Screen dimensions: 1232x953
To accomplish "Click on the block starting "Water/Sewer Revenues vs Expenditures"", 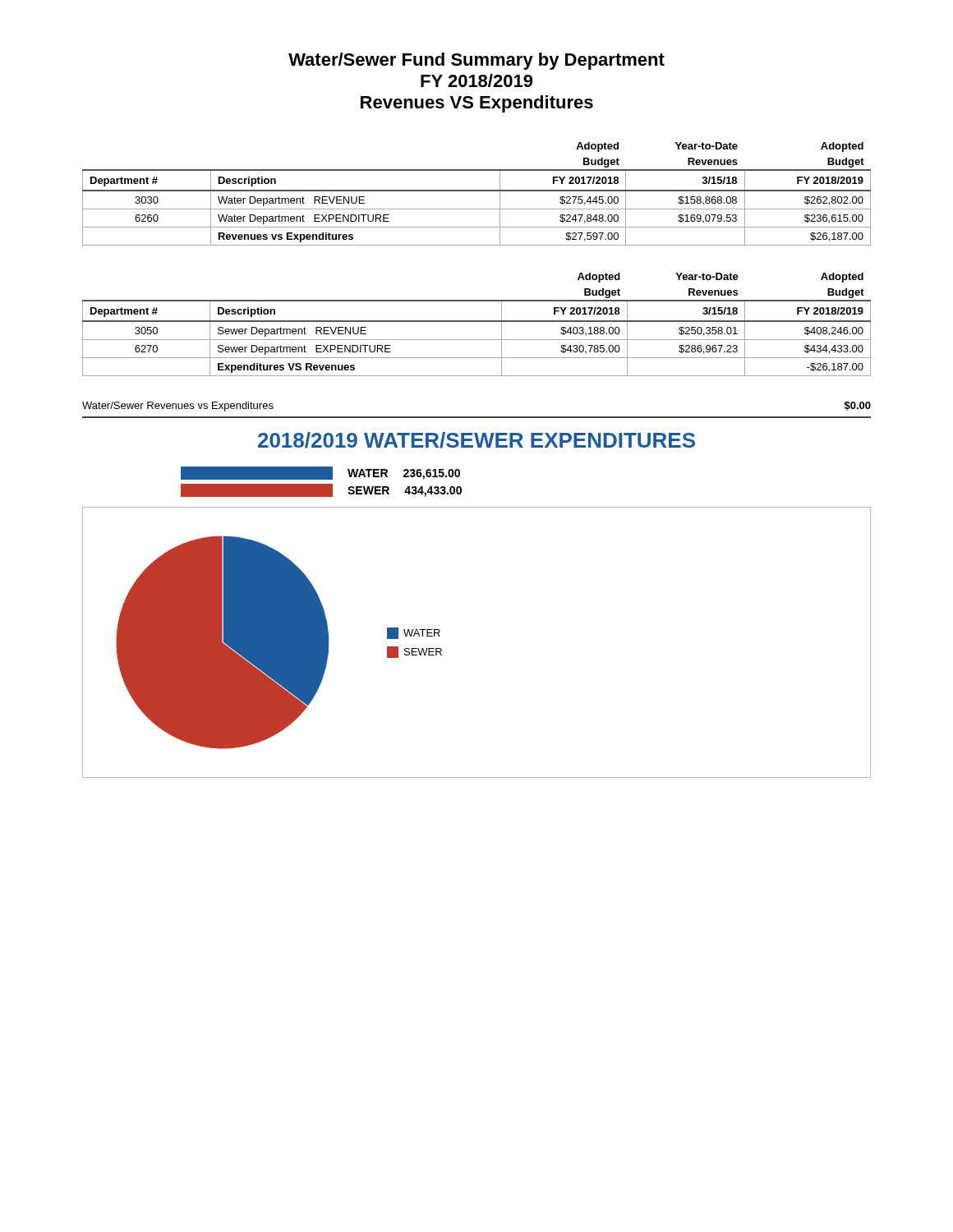I will point(476,405).
